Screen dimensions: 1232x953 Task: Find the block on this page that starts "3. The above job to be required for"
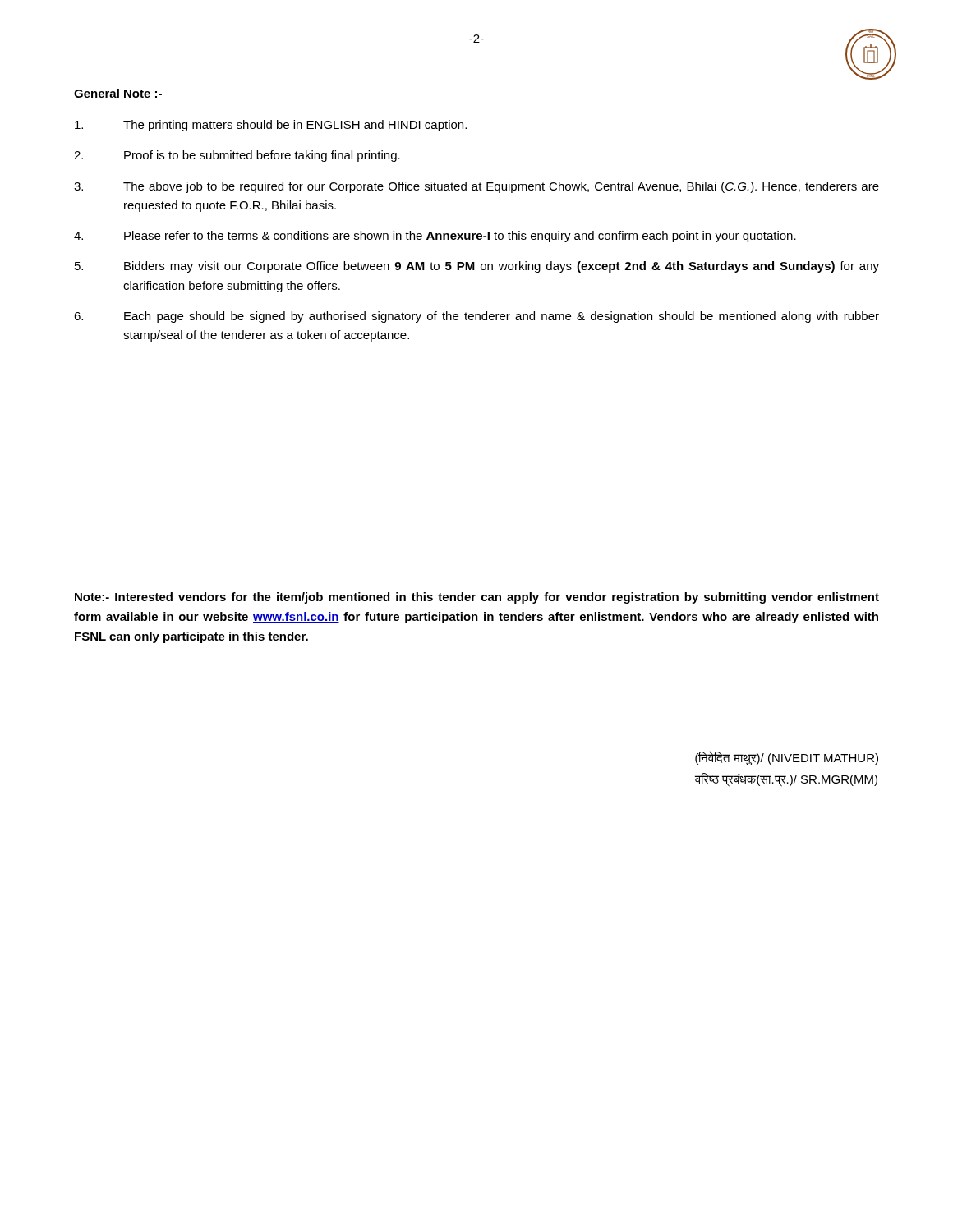click(476, 195)
